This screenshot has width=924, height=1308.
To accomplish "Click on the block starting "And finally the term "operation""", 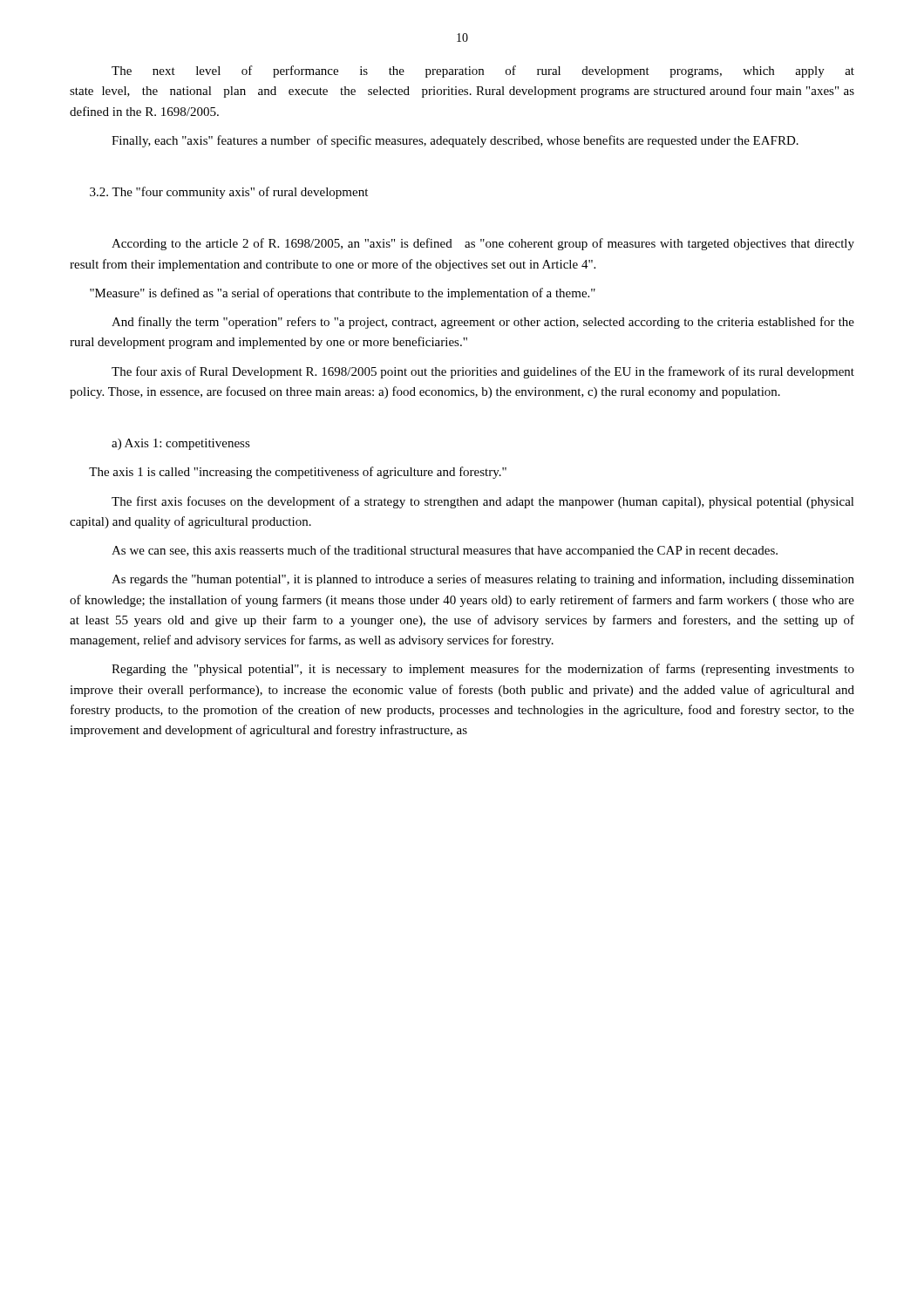I will 462,332.
